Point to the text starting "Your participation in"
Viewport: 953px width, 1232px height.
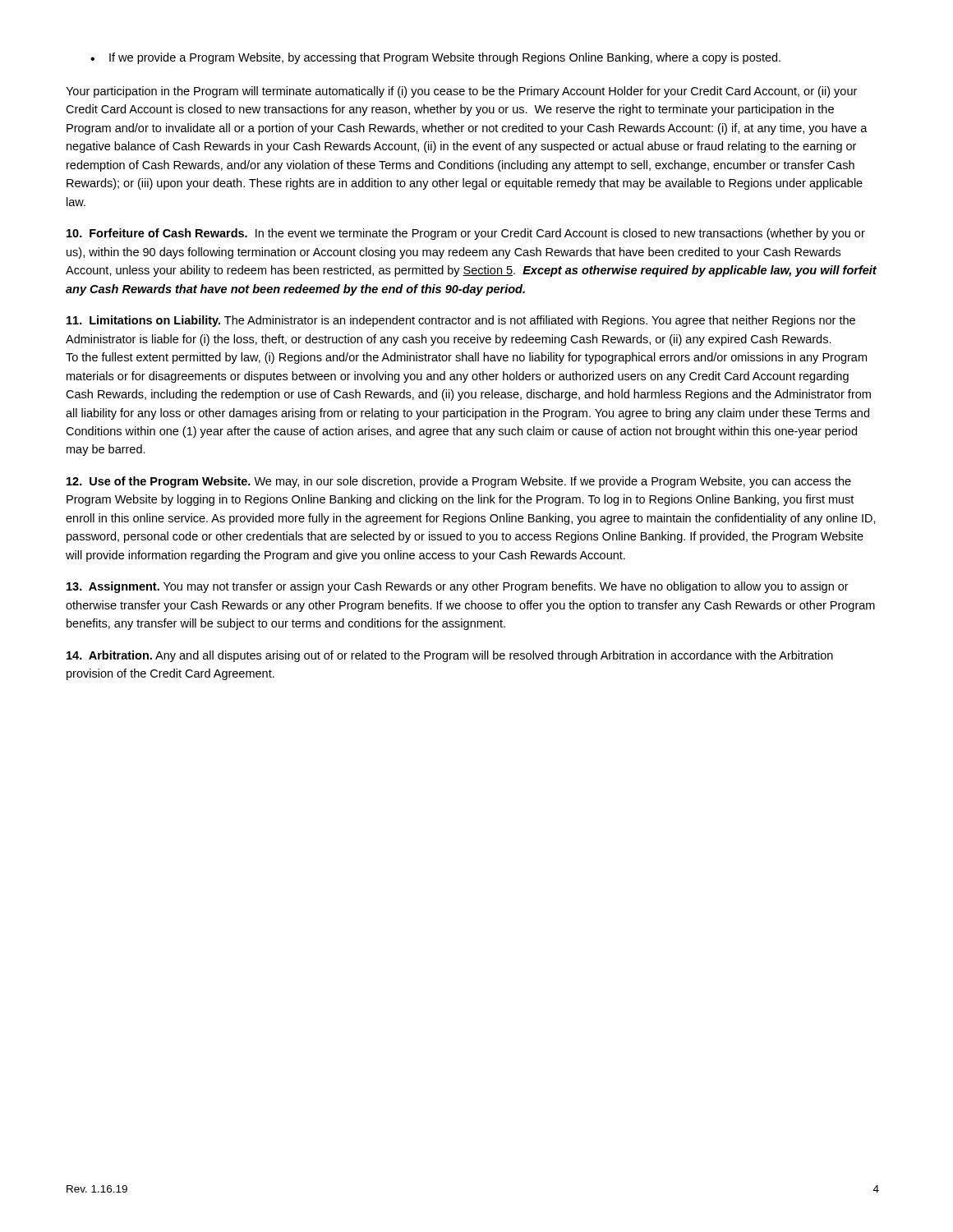466,147
